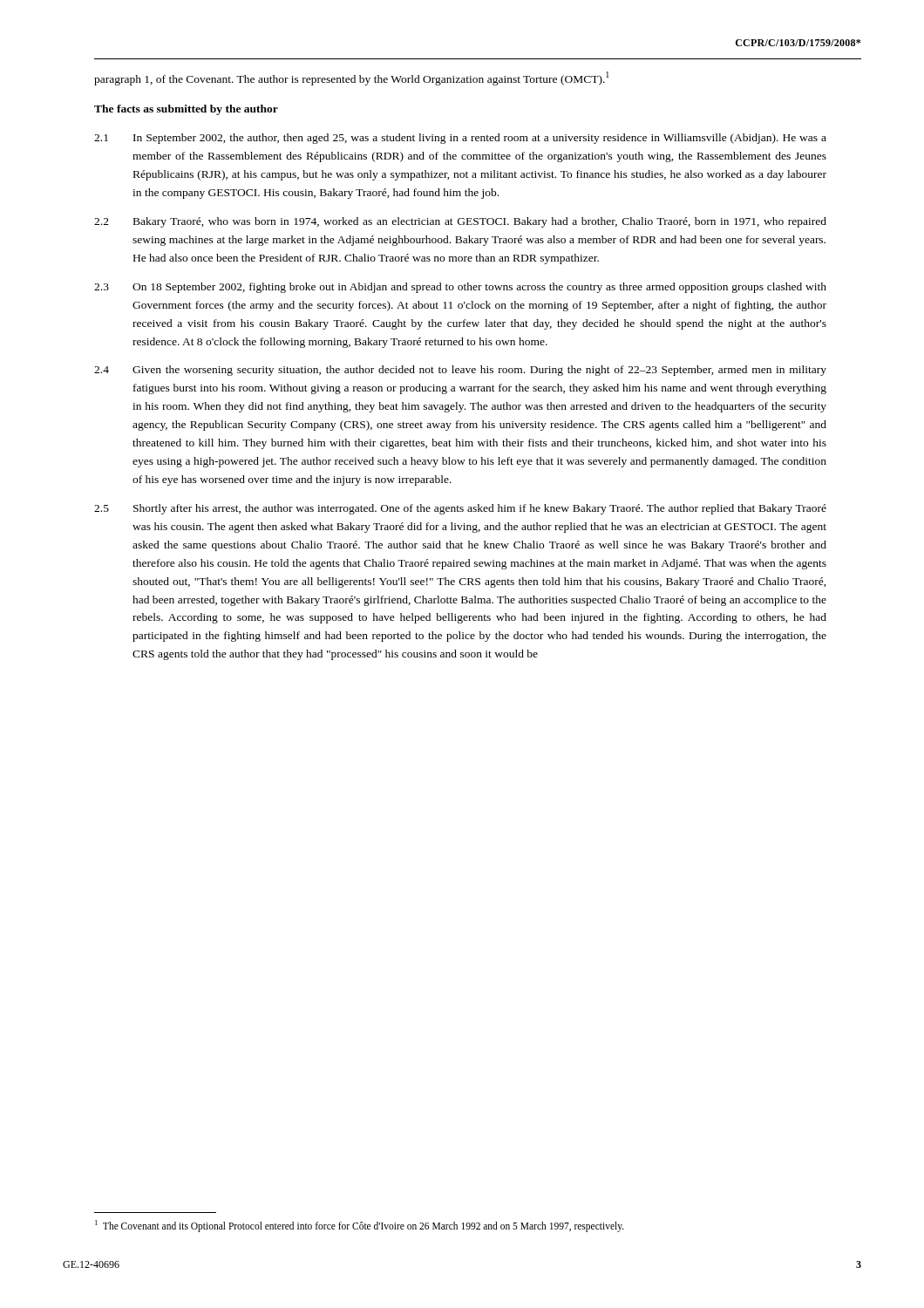
Task: Locate the block of text that opens with "1In September 2002, the author, then aged"
Action: coord(460,166)
